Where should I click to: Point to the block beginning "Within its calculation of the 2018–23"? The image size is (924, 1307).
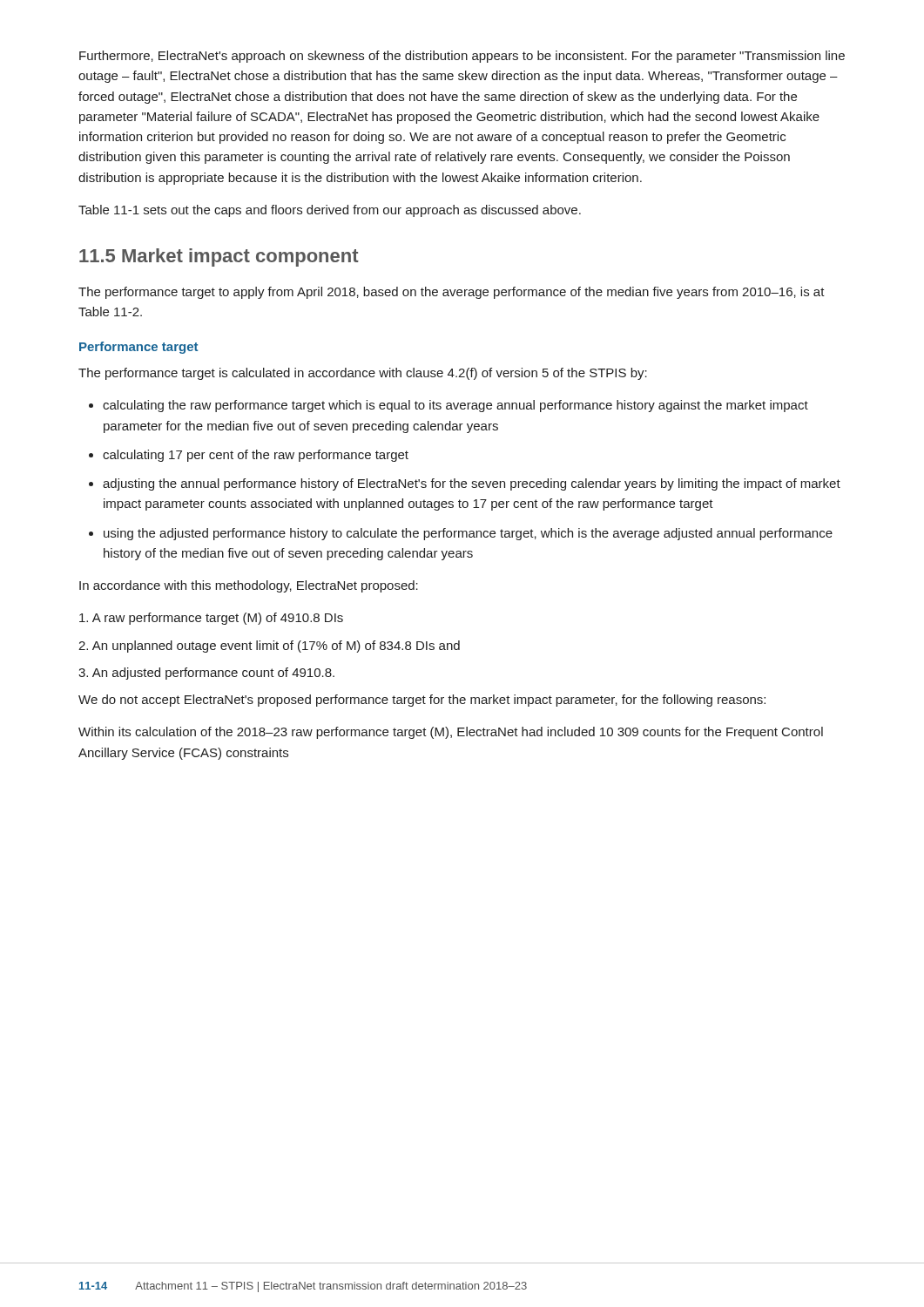462,742
